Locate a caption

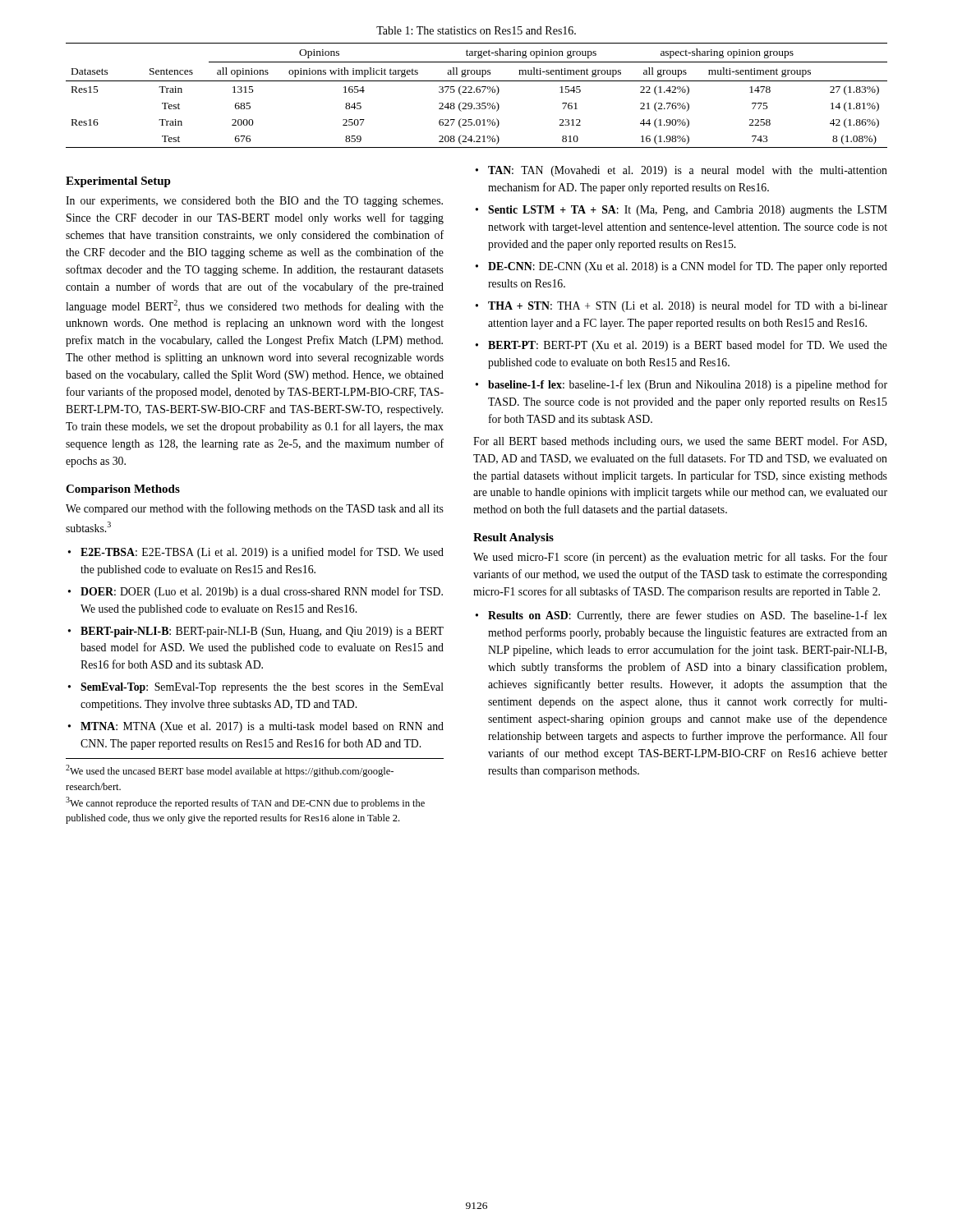point(476,31)
